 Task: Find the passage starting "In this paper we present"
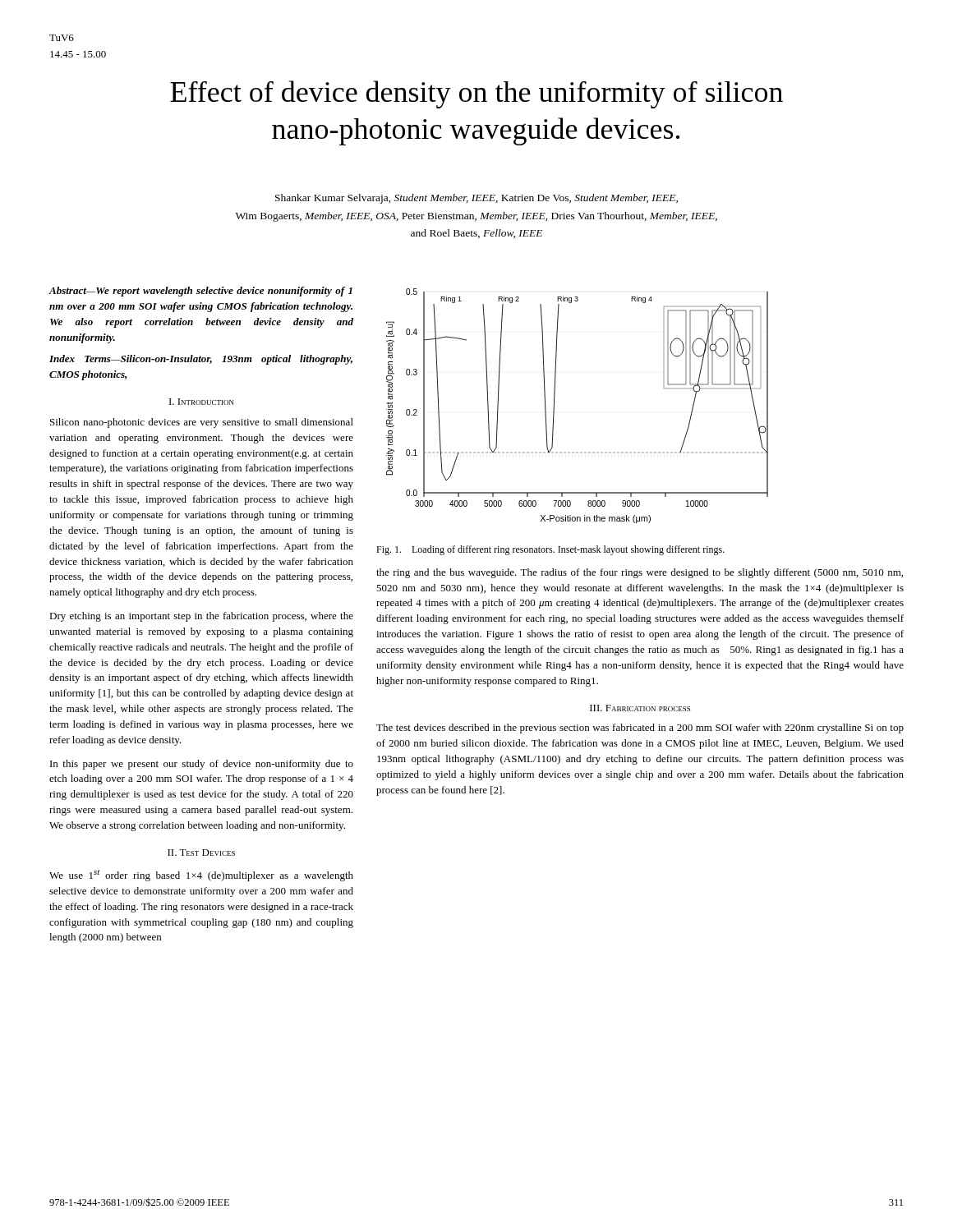[x=201, y=794]
